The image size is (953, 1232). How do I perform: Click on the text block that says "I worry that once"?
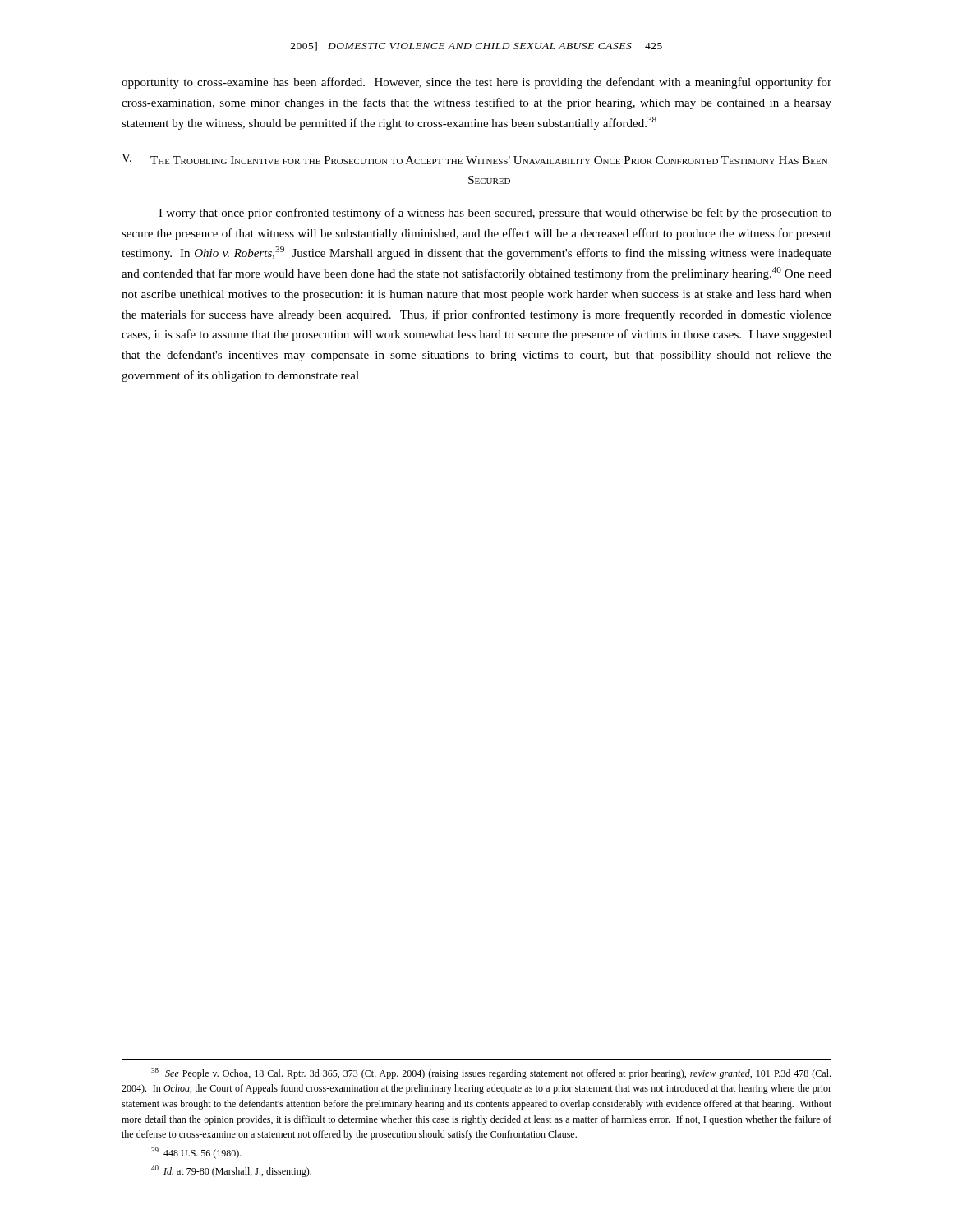(x=476, y=294)
